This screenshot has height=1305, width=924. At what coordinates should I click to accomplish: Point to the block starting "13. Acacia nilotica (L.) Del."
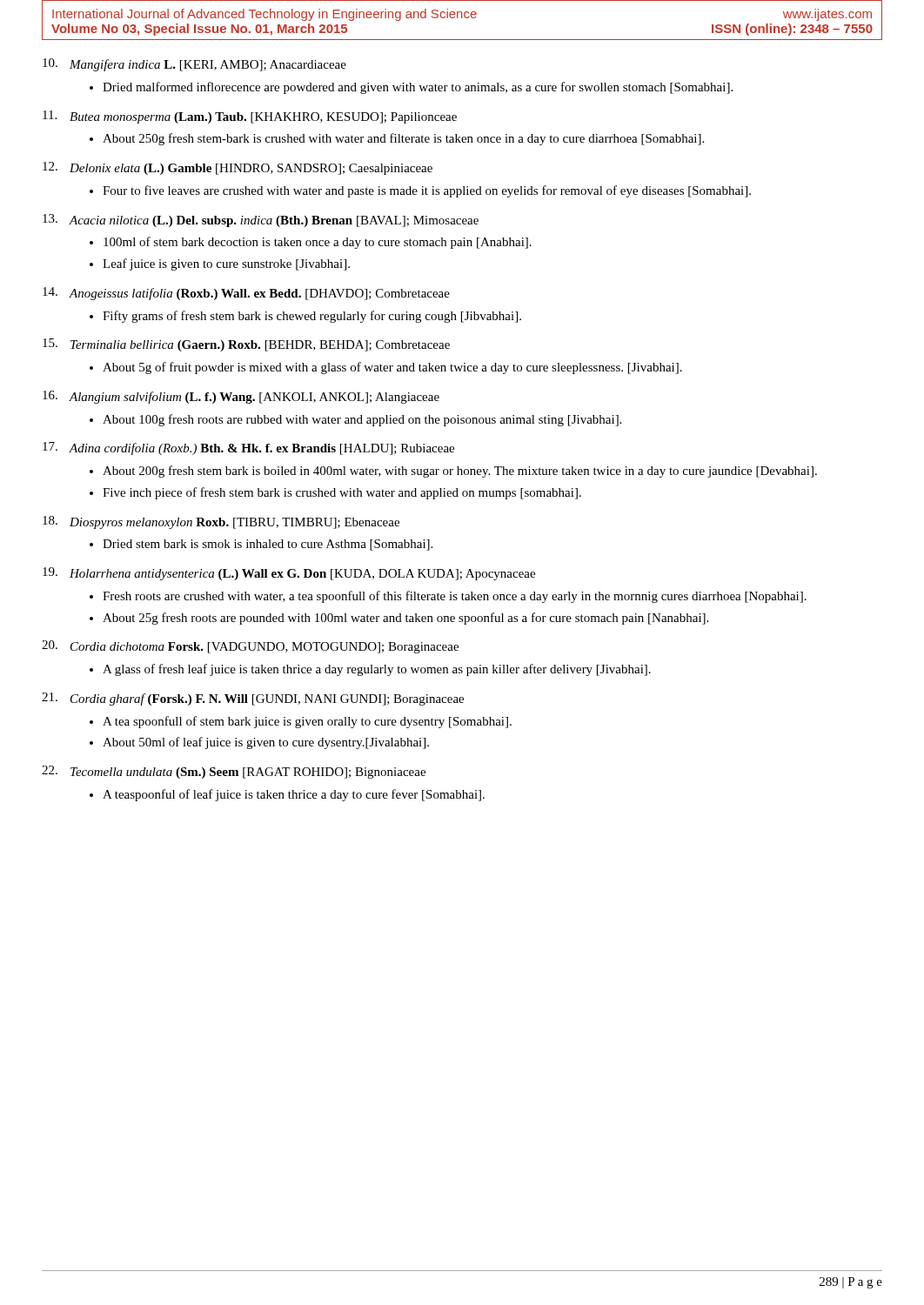click(x=462, y=244)
